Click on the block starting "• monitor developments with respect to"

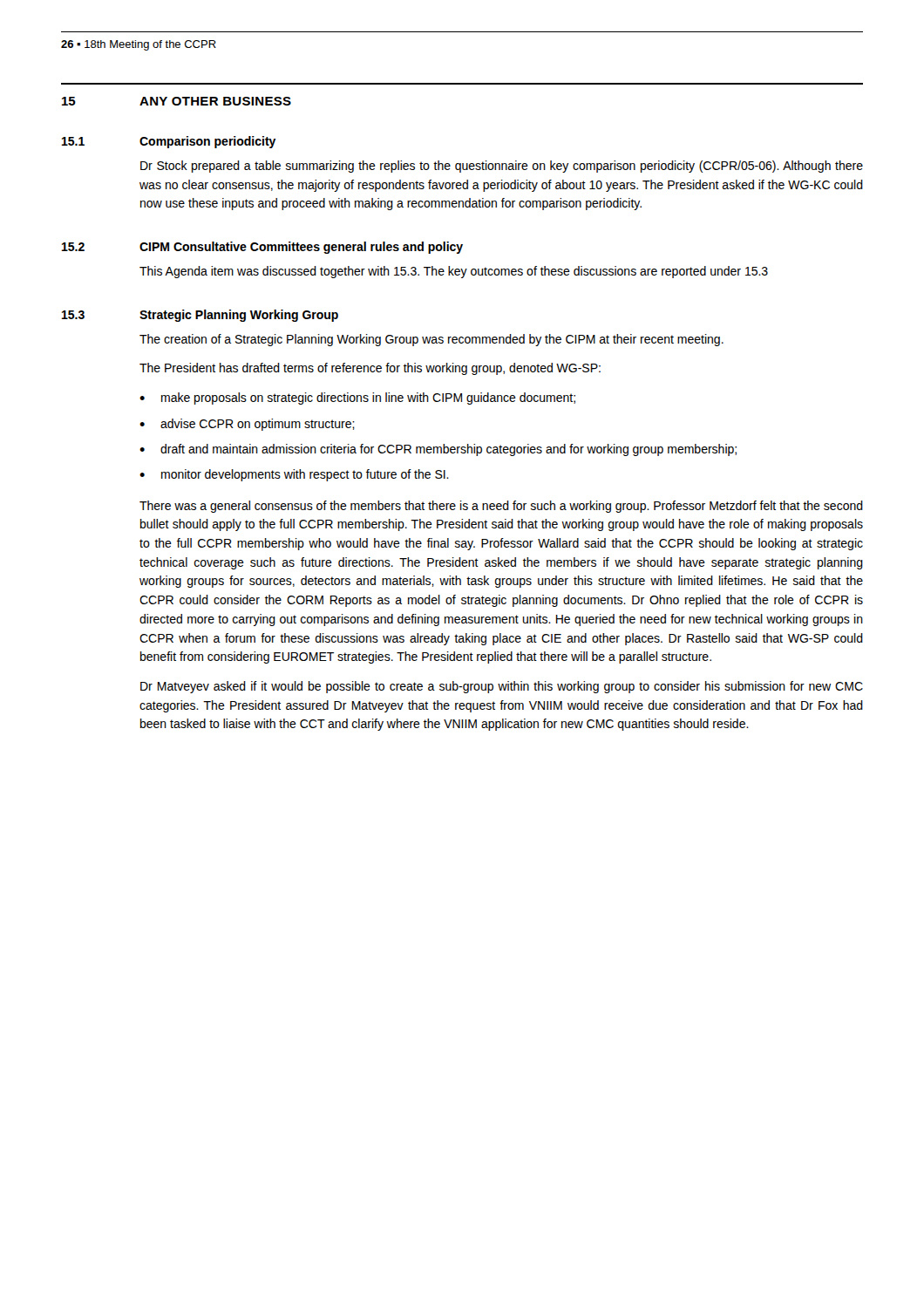294,475
